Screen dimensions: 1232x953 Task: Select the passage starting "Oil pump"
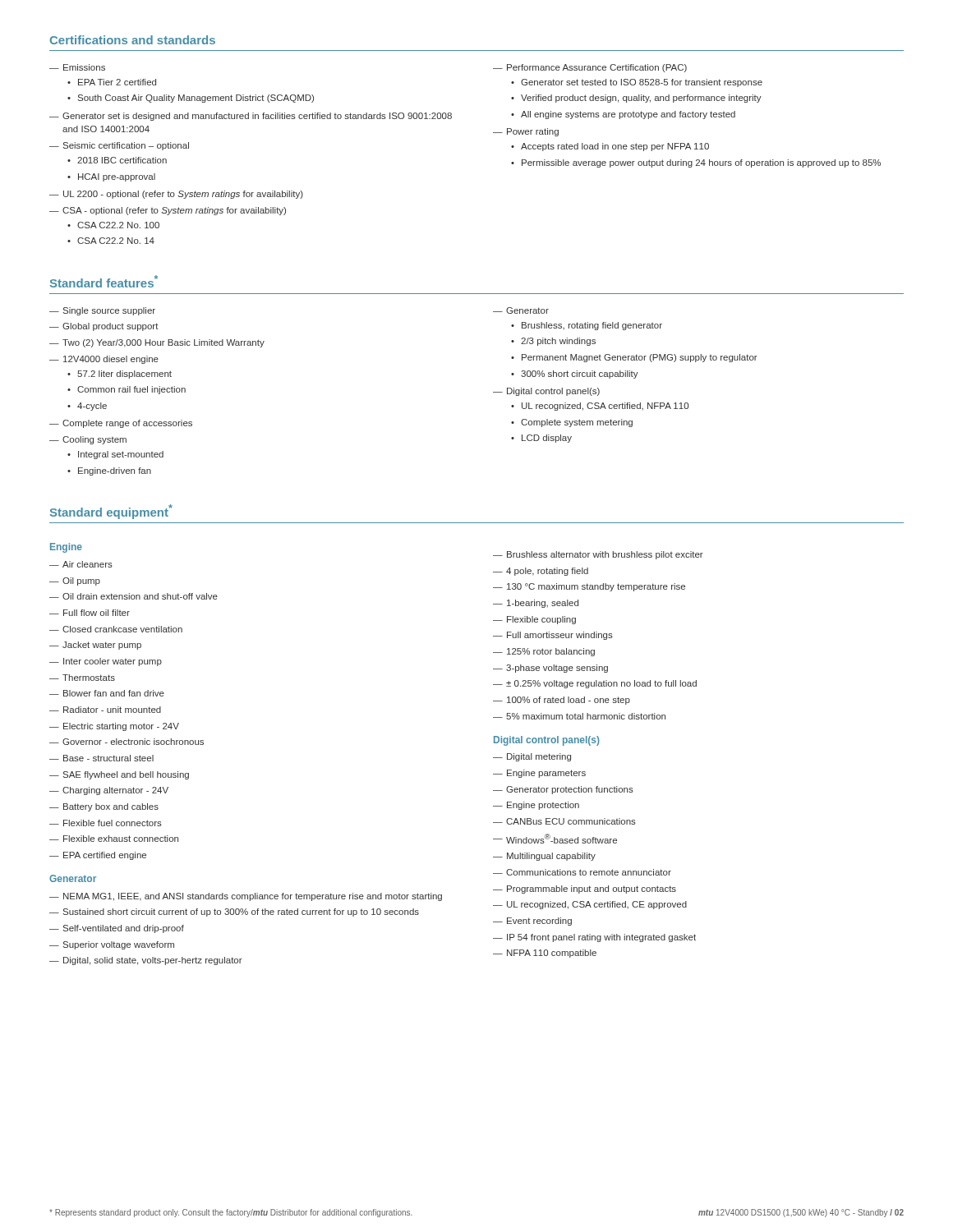[x=81, y=580]
